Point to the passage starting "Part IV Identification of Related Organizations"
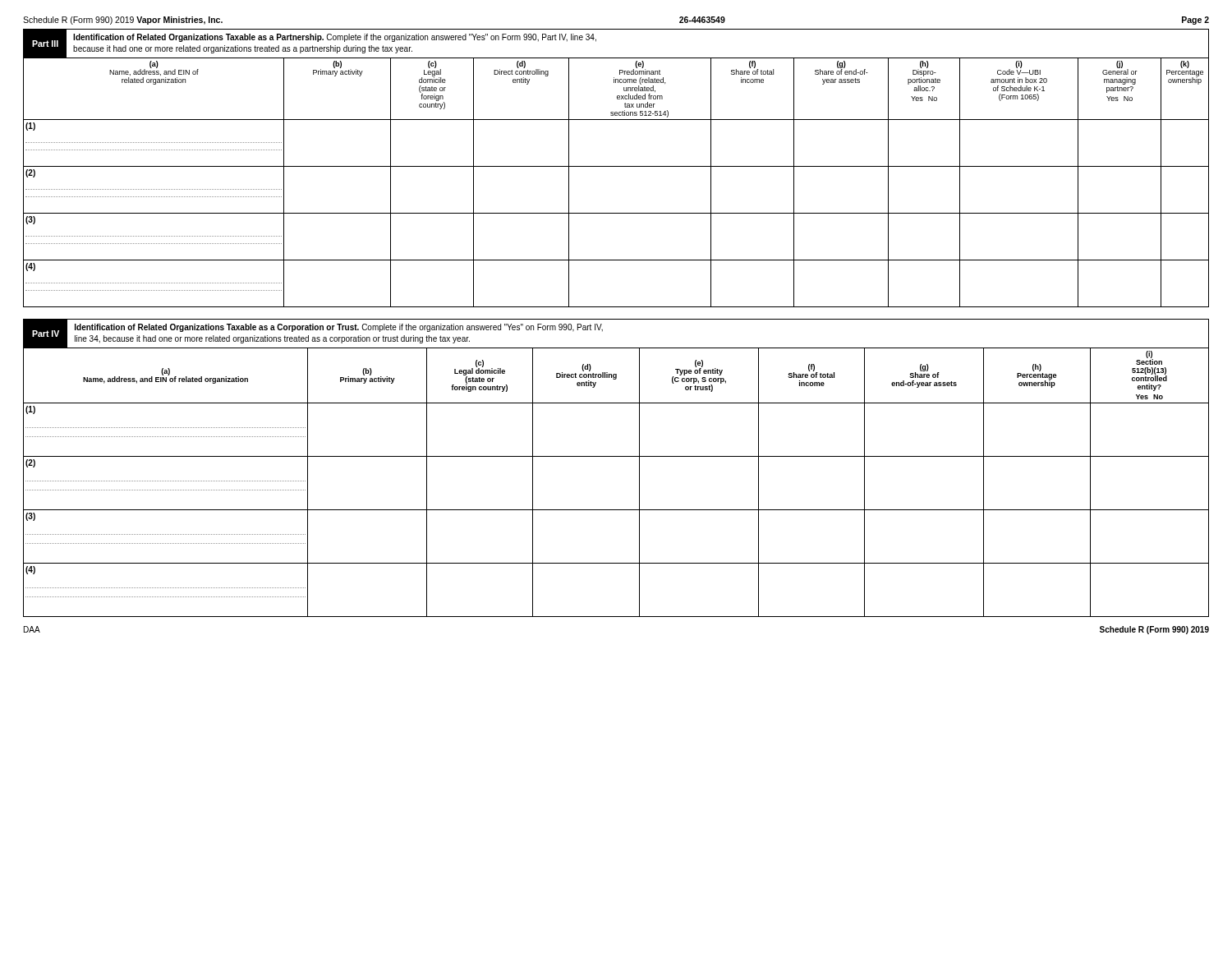The image size is (1232, 953). [x=317, y=334]
